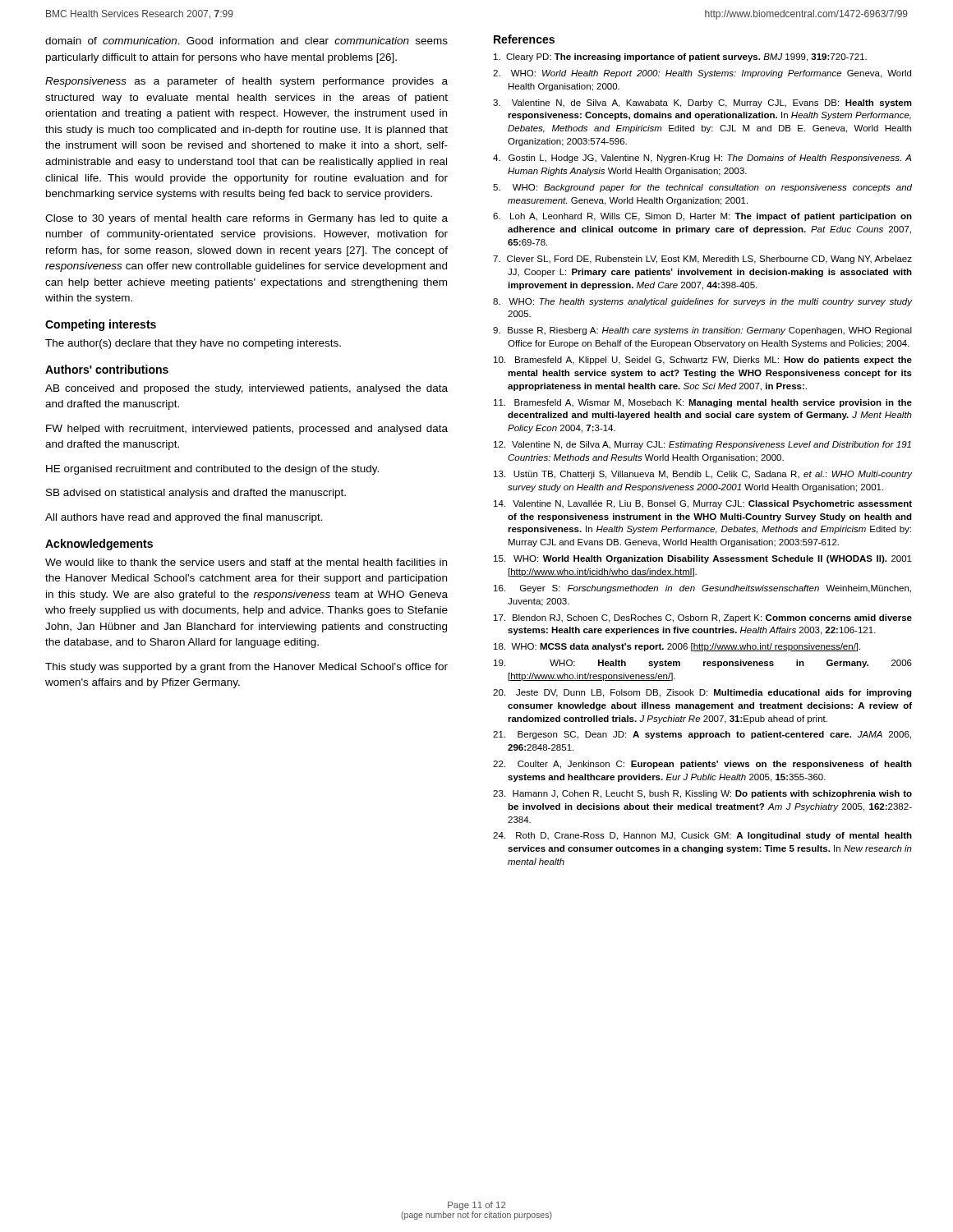Viewport: 953px width, 1232px height.
Task: Click the passage that begins "20. Jeste DV, Dunn LB, Folsom DB, Zisook"
Action: (x=702, y=705)
